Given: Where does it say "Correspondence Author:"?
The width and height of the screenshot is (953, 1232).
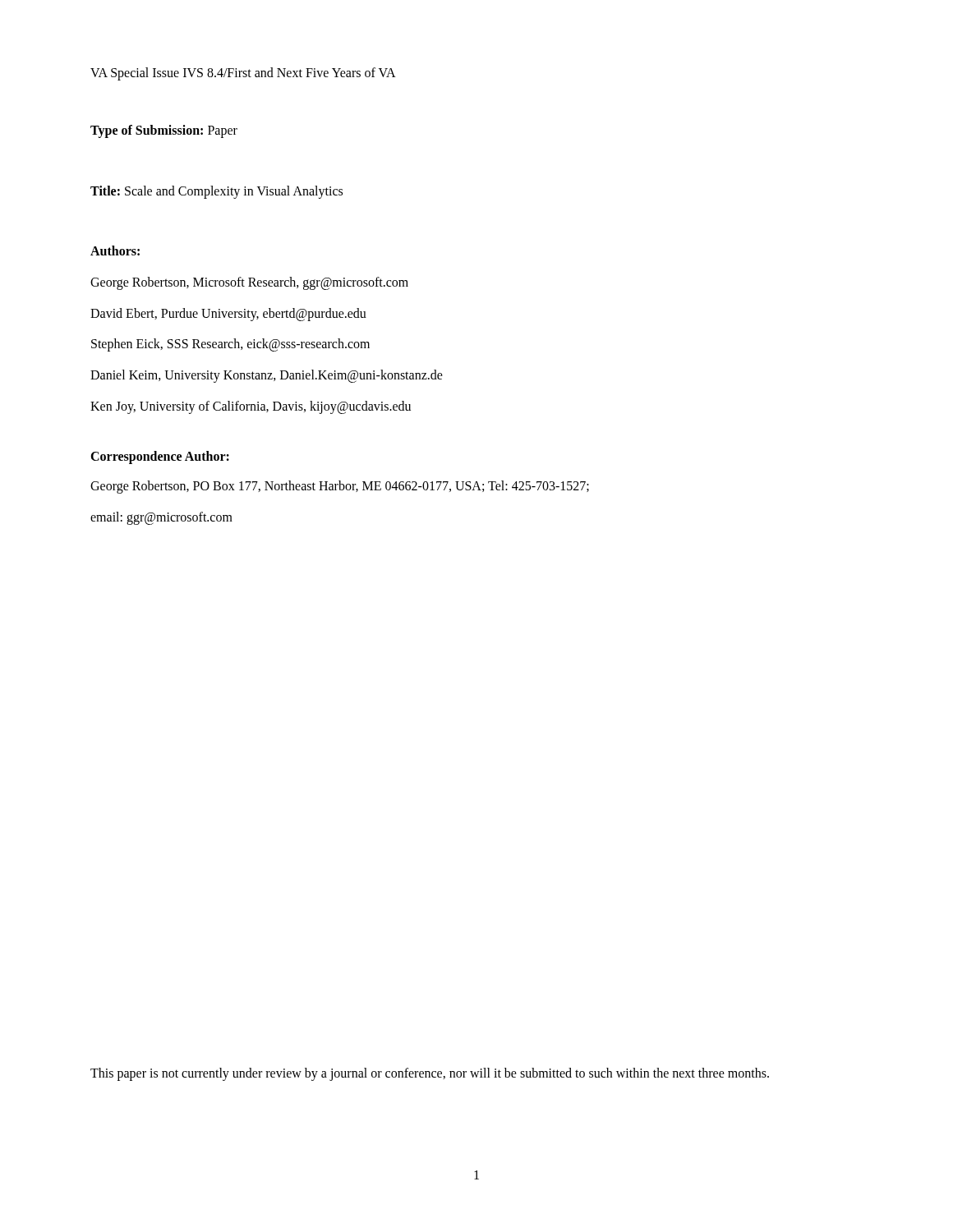Looking at the screenshot, I should click(x=160, y=456).
